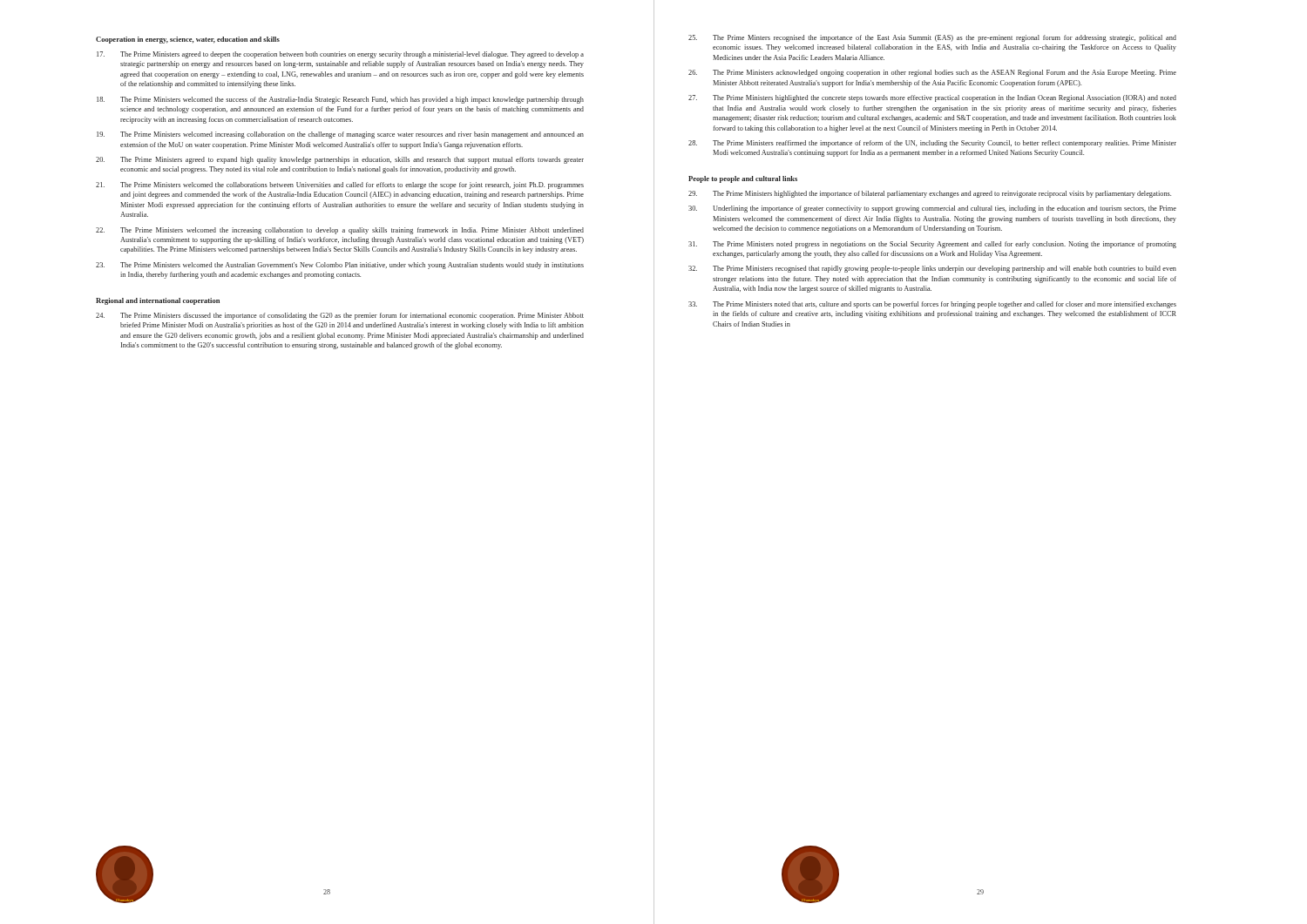
Task: Click the section header that begins "Cooperation in energy, science, water,"
Action: (x=188, y=39)
